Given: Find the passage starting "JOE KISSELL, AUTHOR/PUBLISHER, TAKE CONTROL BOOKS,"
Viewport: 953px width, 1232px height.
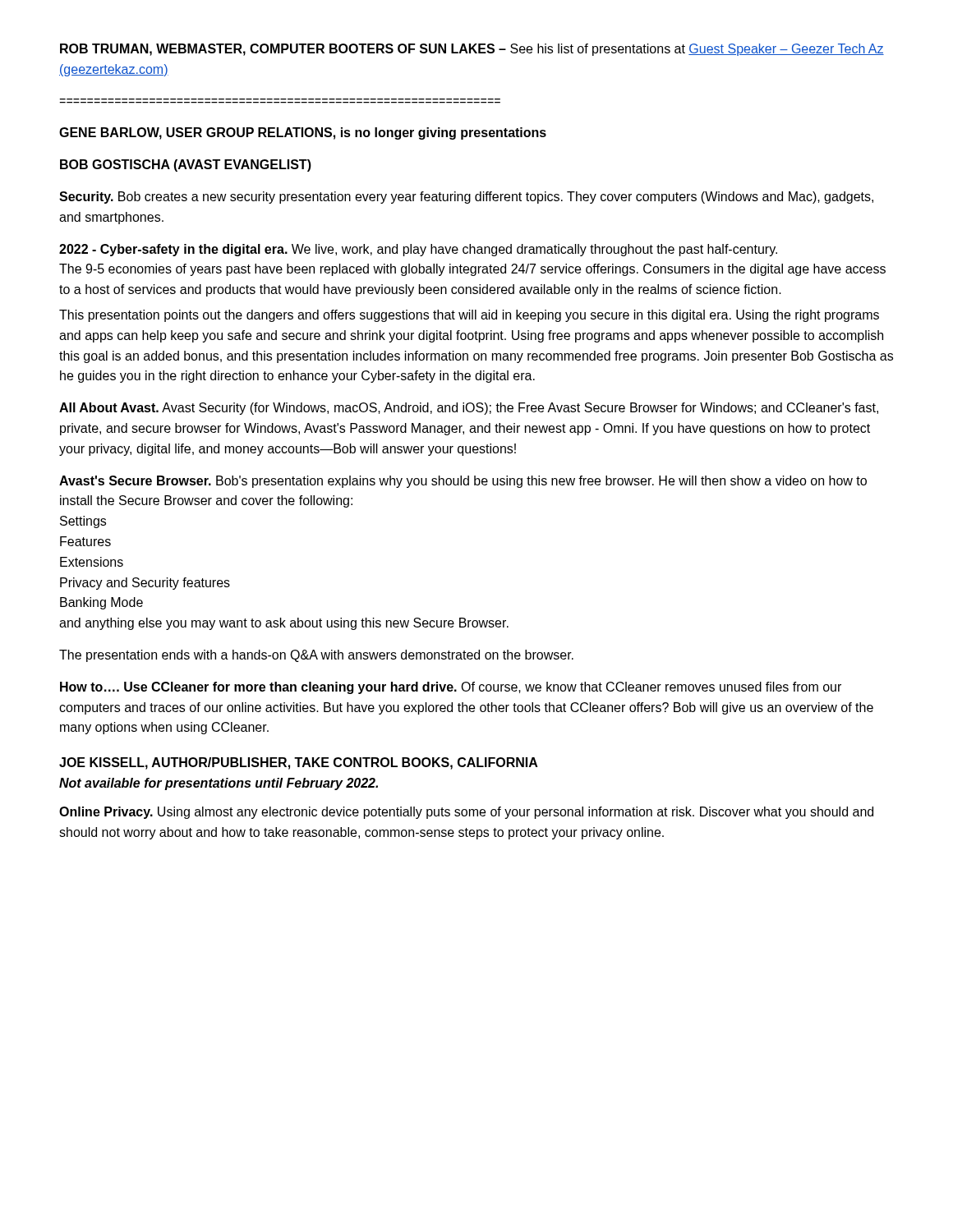Looking at the screenshot, I should click(x=299, y=773).
